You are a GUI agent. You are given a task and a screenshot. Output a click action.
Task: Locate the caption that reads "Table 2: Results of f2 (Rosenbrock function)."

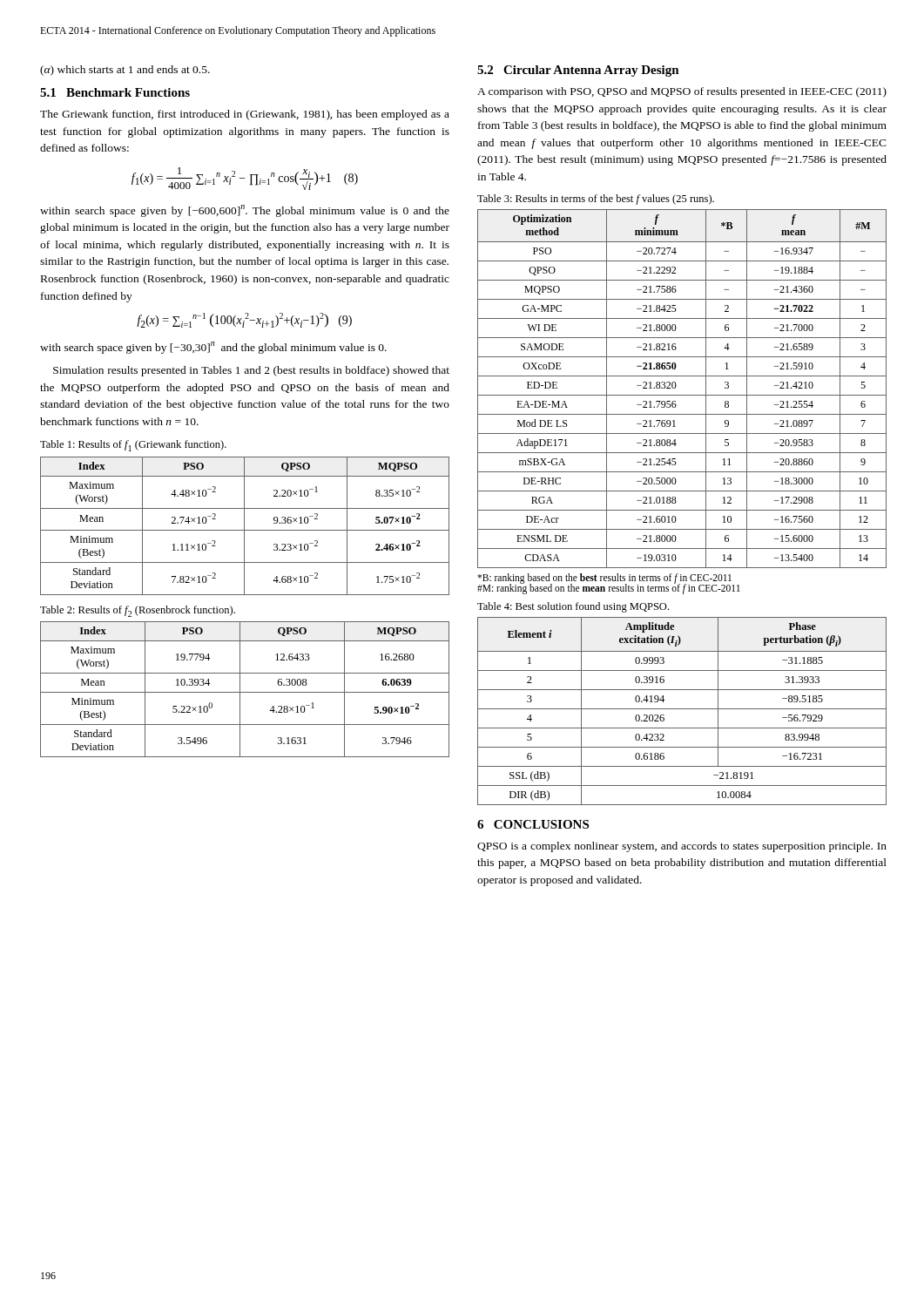138,611
